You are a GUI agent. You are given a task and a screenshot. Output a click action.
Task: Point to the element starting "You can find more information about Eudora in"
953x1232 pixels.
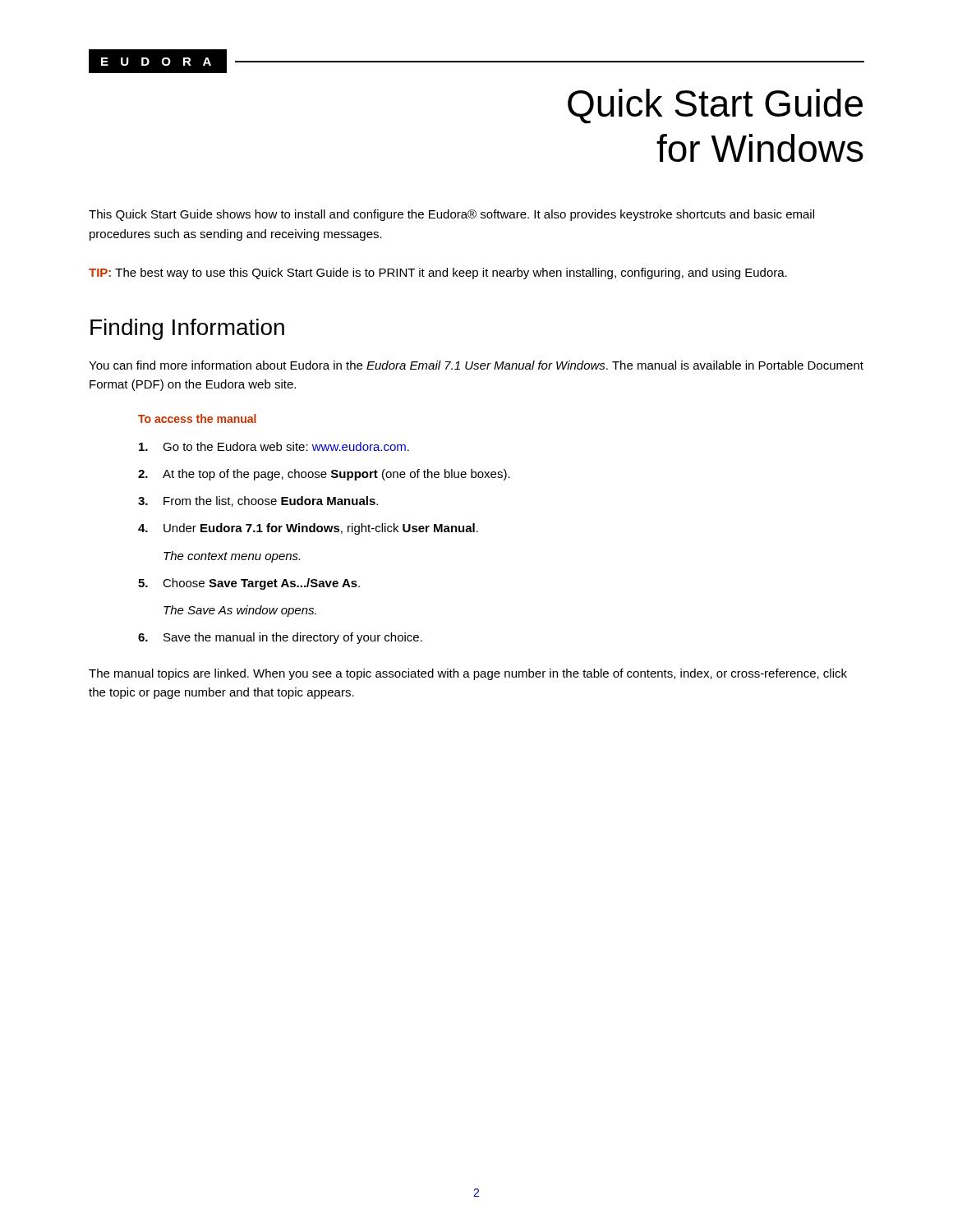tap(476, 375)
